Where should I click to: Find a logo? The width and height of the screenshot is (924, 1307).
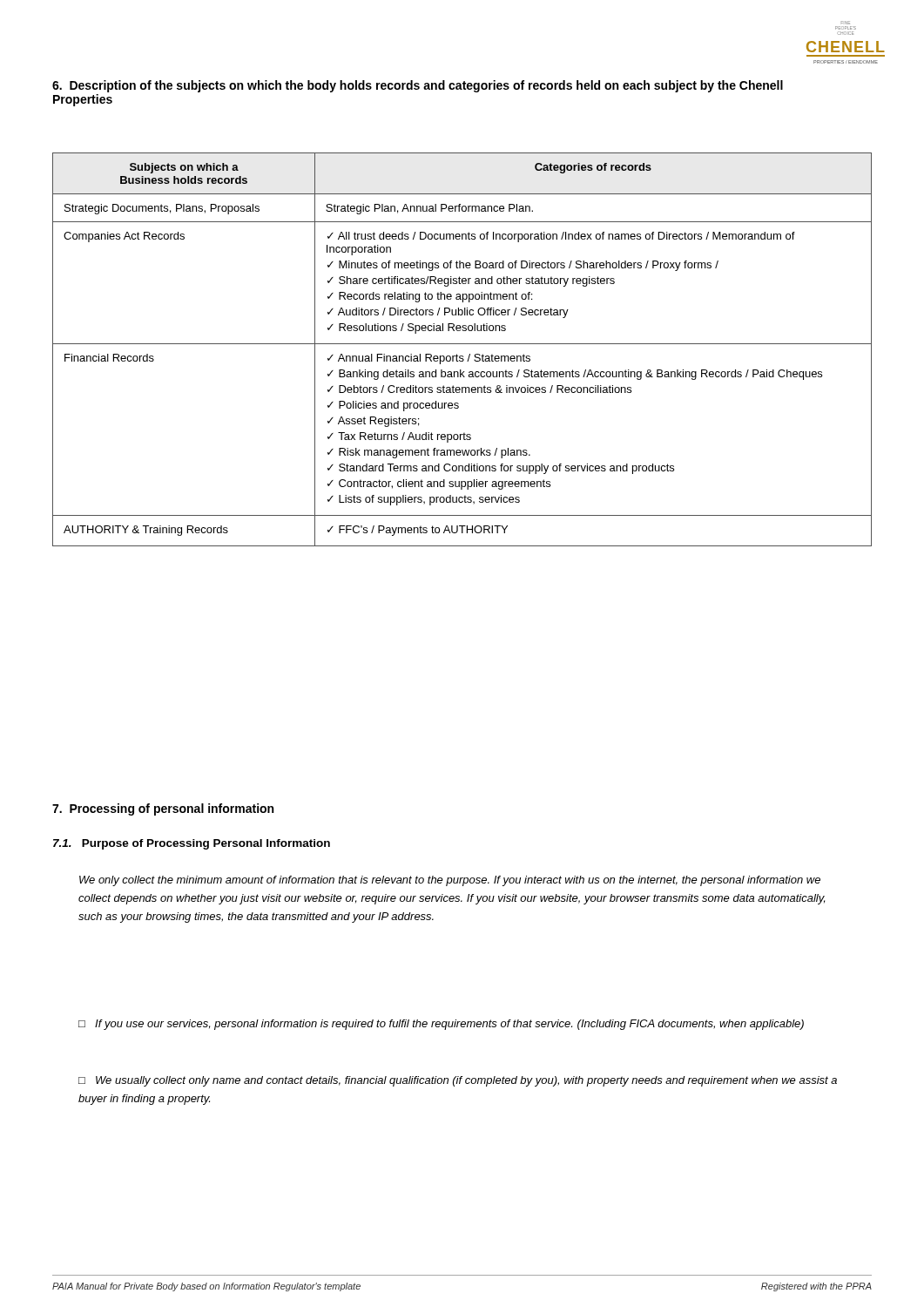pyautogui.click(x=846, y=43)
